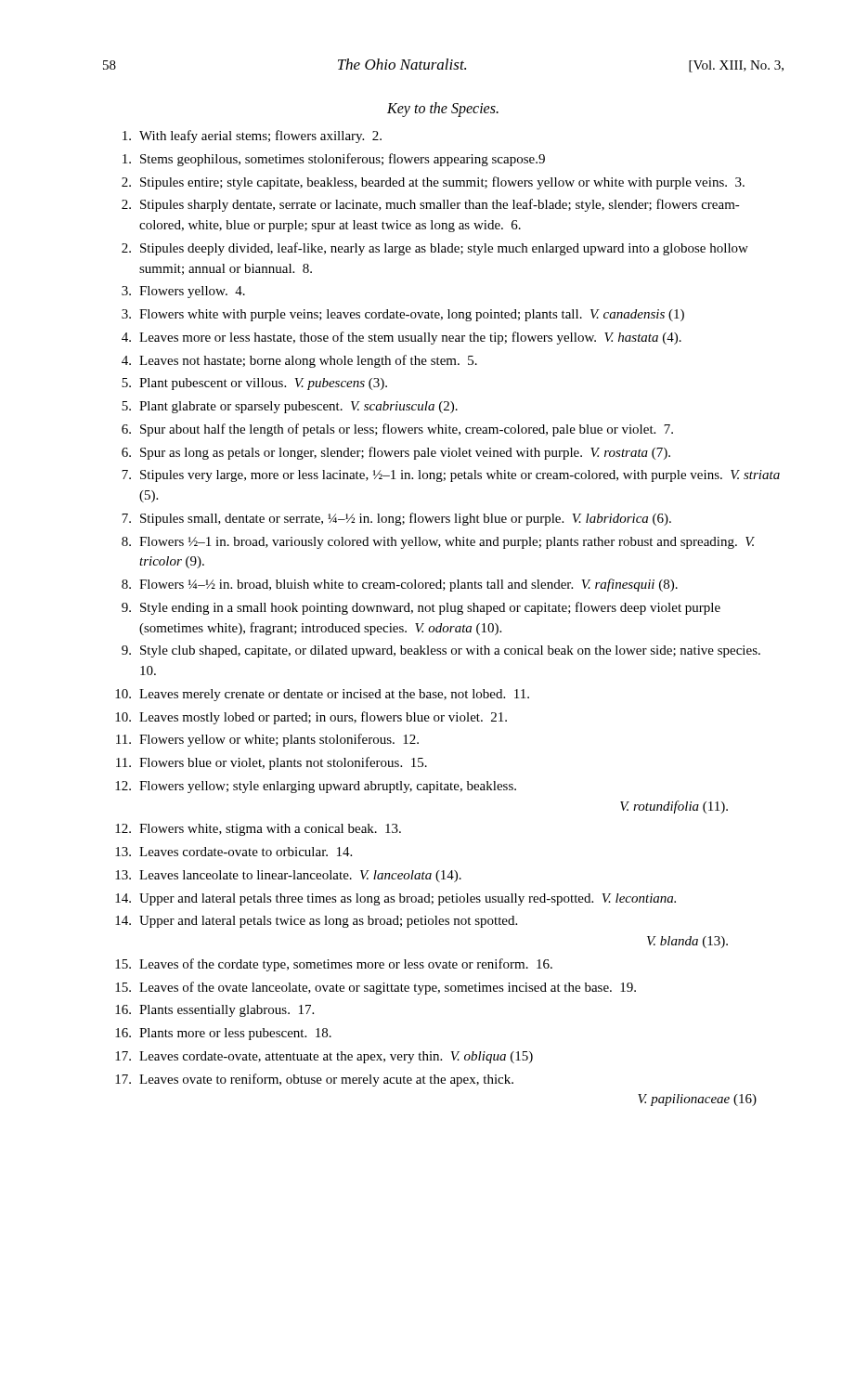868x1393 pixels.
Task: Click on the list item with the text "5. Plant glabrate"
Action: (443, 407)
